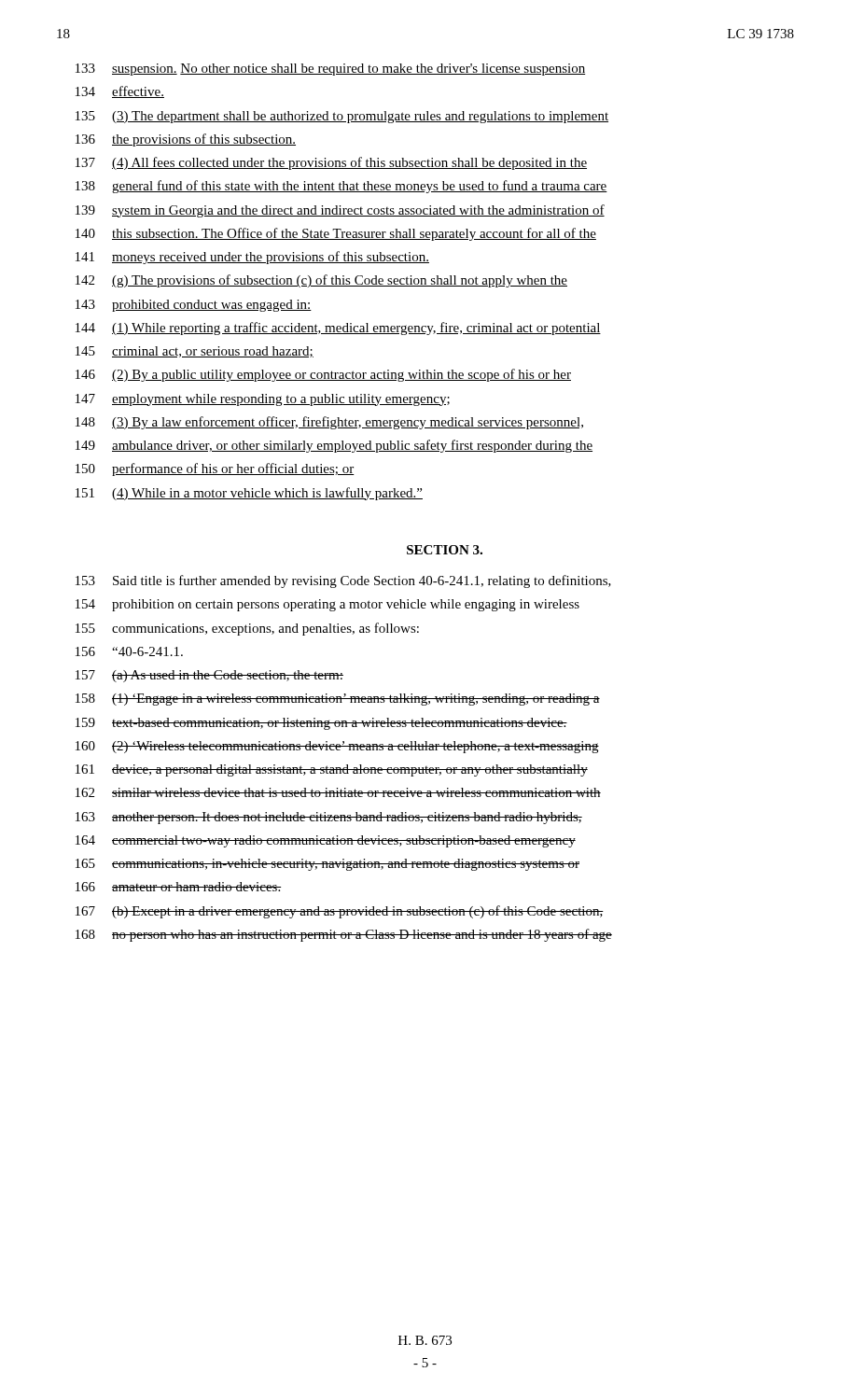Point to the block starting "159 text-based communication, or"
The width and height of the screenshot is (850, 1400).
pos(425,722)
